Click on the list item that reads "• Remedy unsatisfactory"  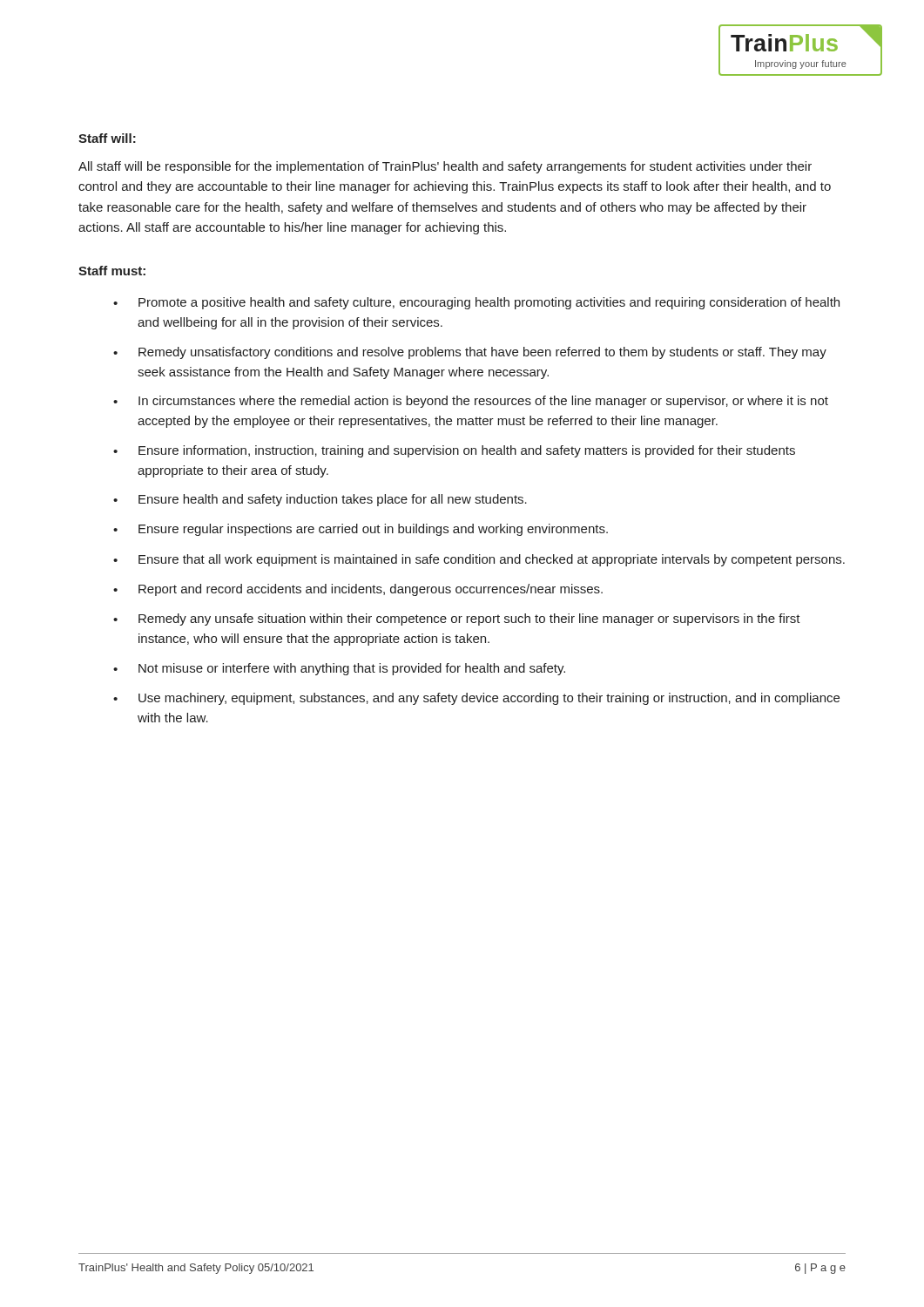pyautogui.click(x=479, y=361)
